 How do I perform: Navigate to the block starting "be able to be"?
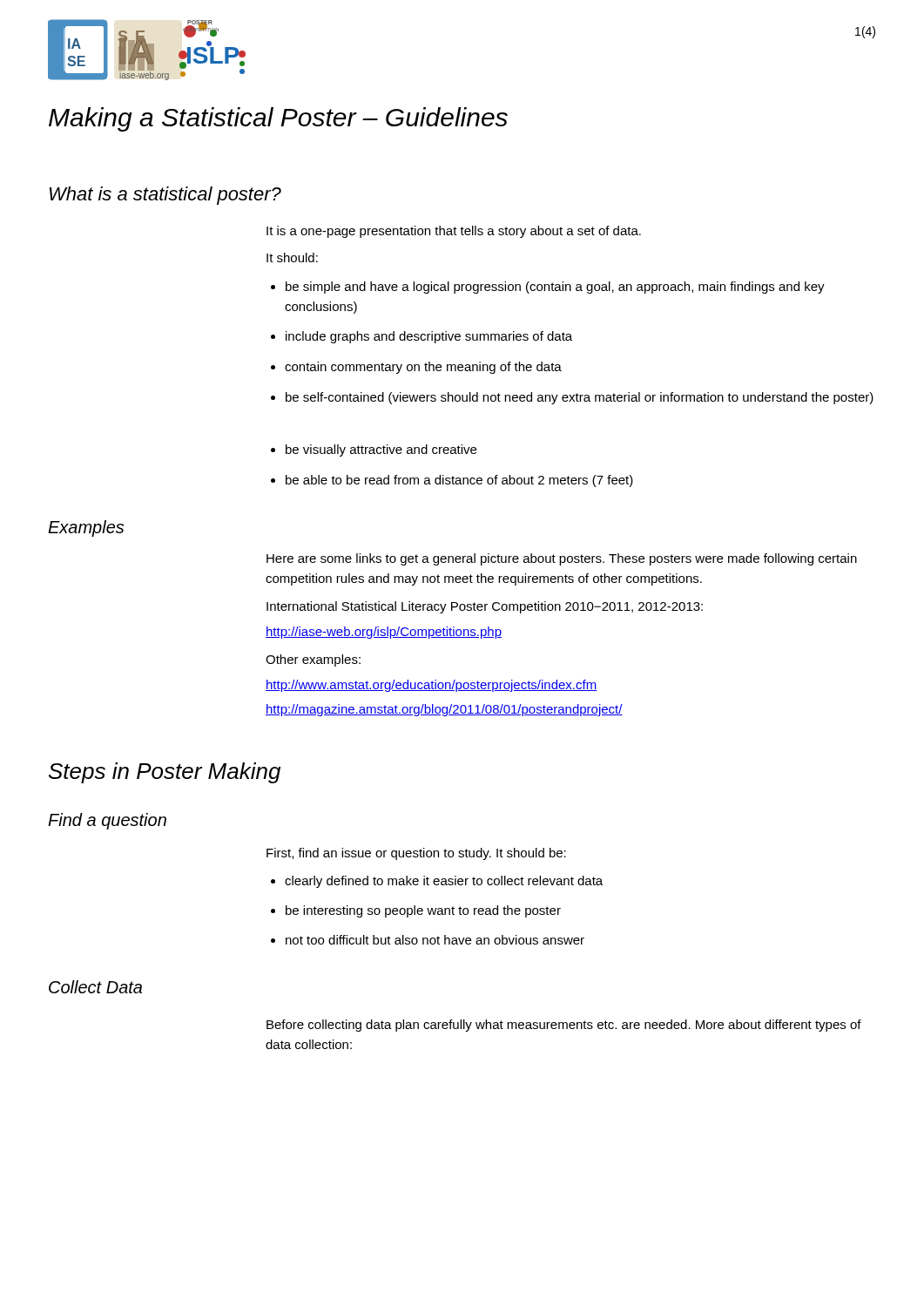tap(571, 480)
